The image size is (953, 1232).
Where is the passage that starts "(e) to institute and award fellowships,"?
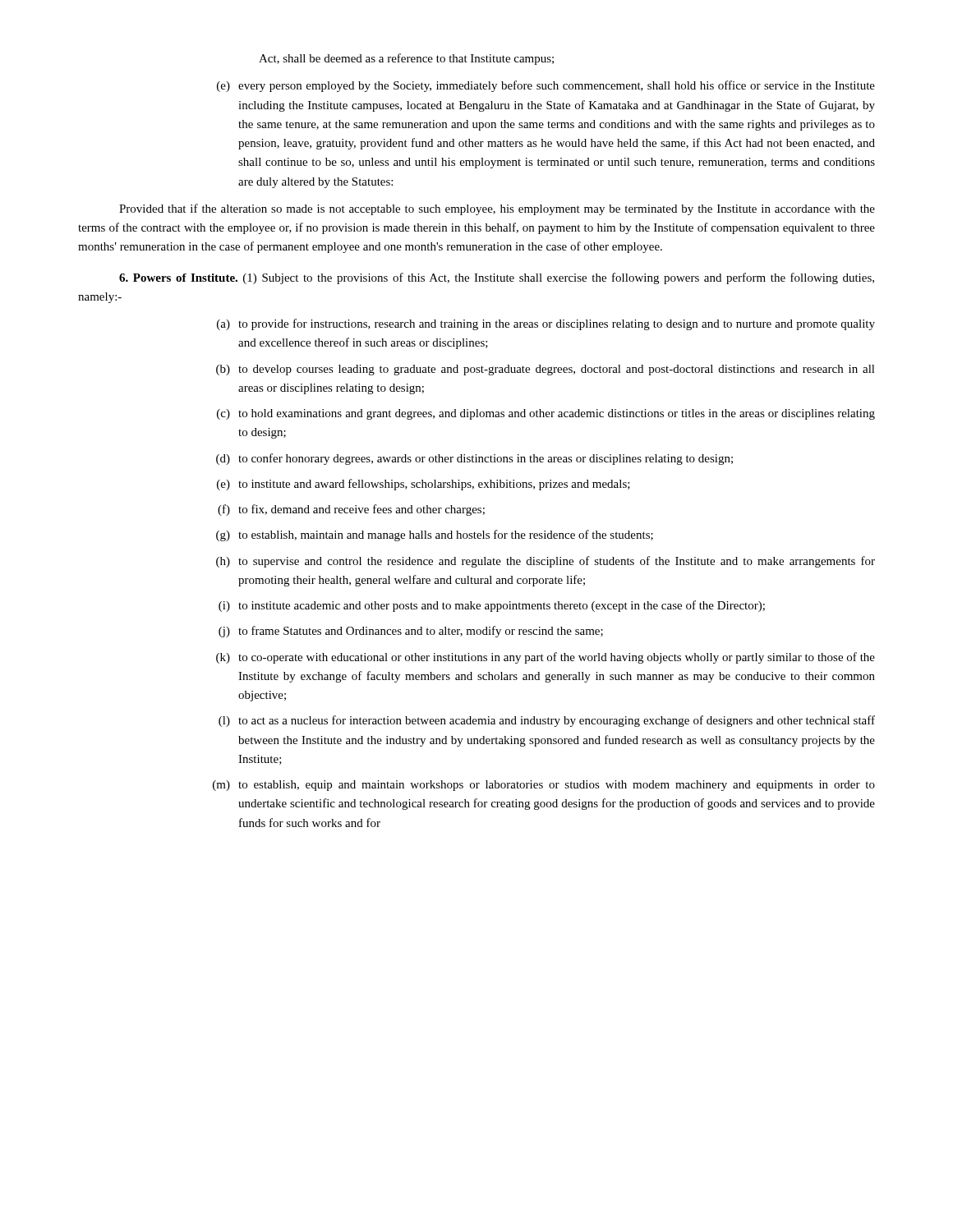point(530,484)
